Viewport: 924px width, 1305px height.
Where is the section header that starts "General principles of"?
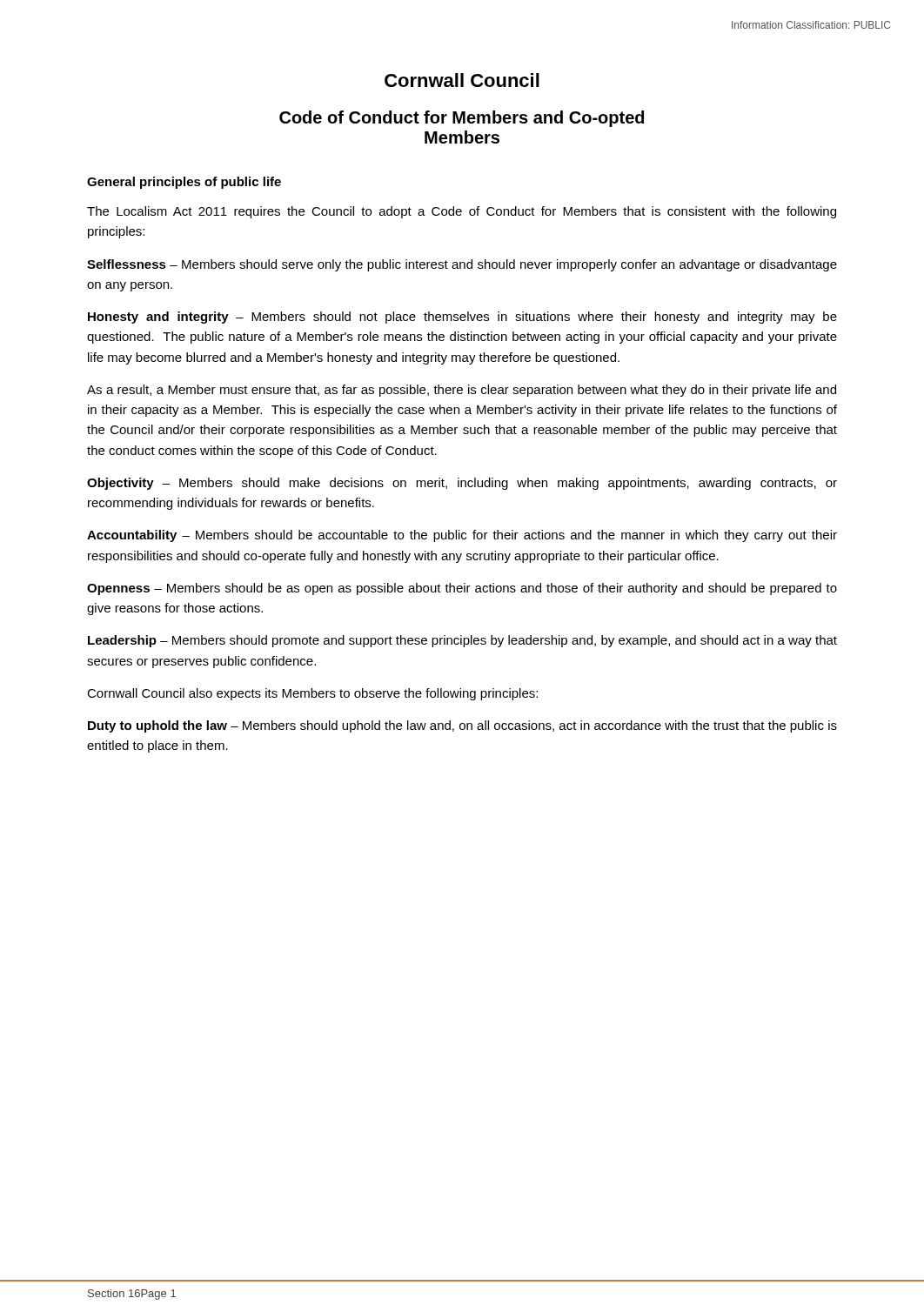click(184, 181)
